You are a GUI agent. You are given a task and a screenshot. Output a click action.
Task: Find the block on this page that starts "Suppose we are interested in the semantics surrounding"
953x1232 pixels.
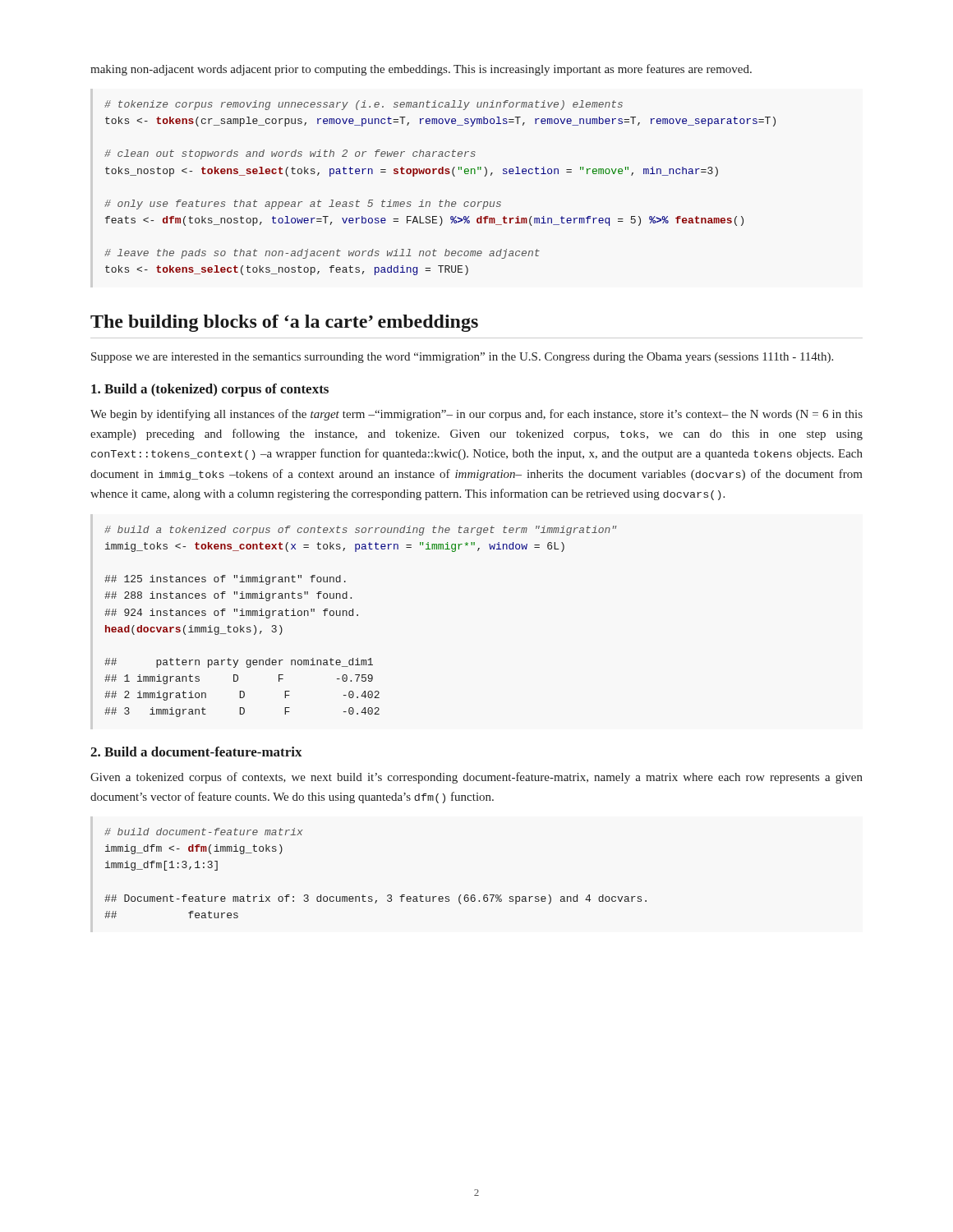[x=476, y=356]
